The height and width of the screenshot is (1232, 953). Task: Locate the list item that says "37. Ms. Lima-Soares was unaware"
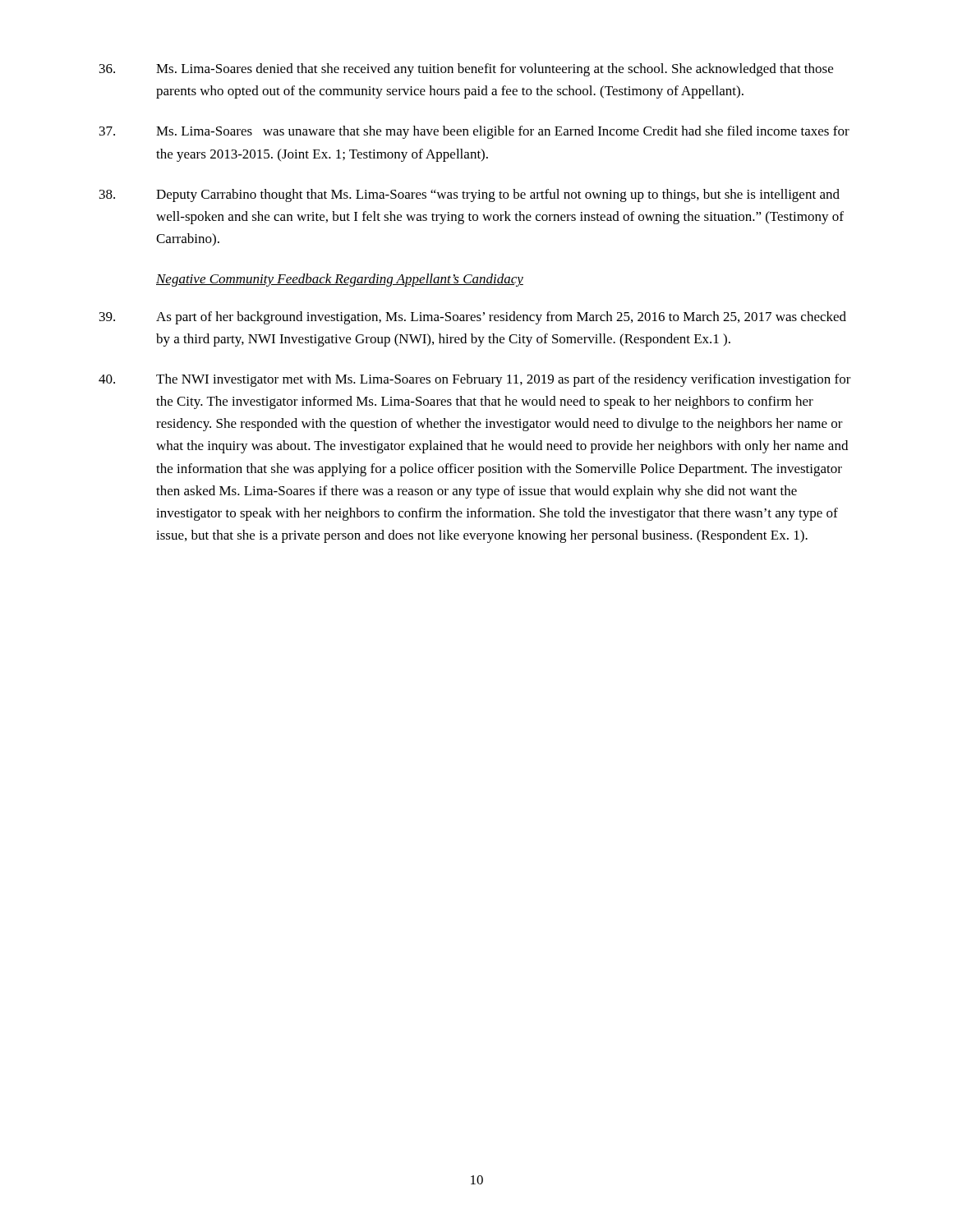point(476,143)
